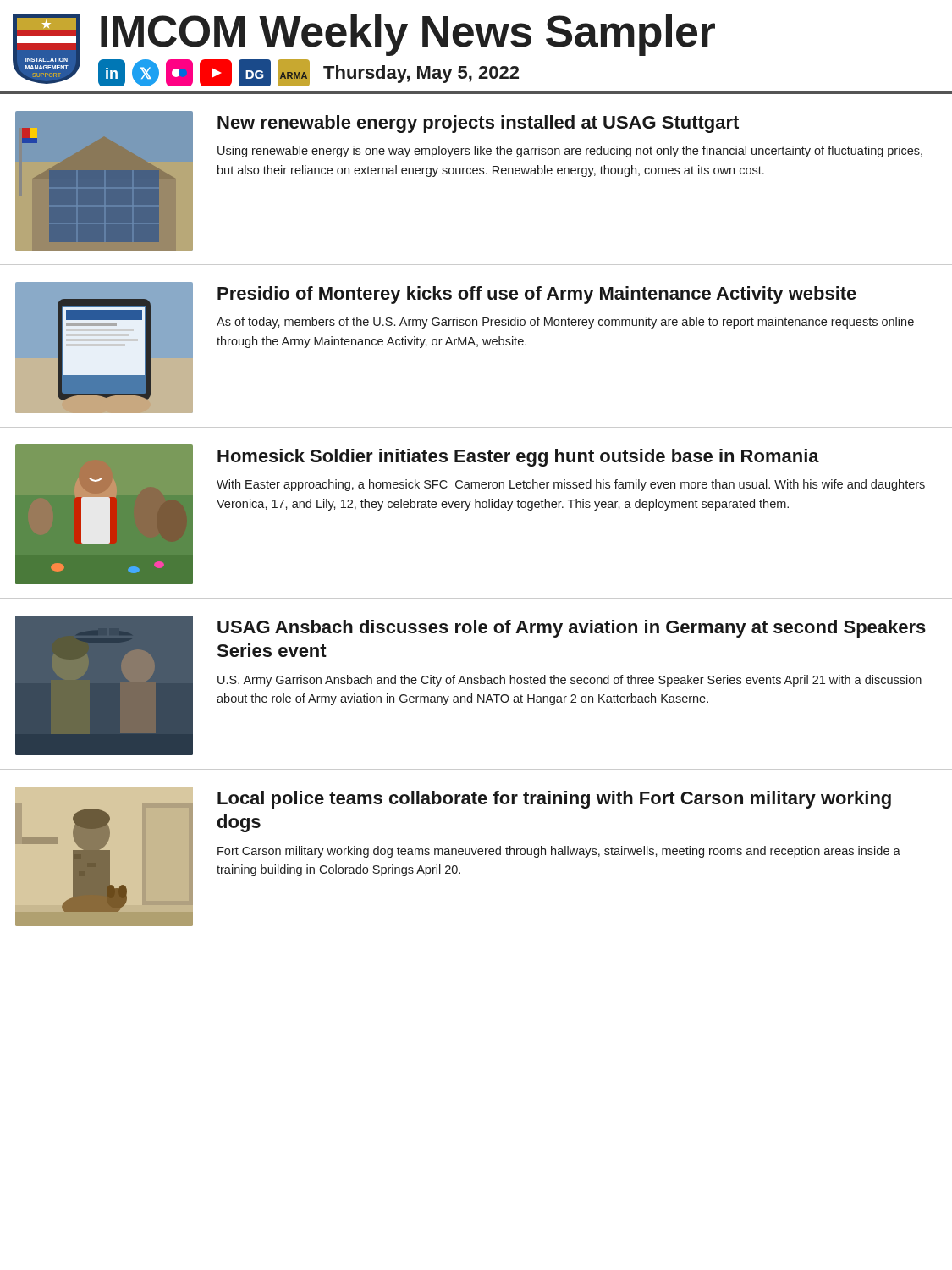This screenshot has height=1270, width=952.
Task: Find the section header on this page that starts "USAG Ansbach discusses role of Army aviation in"
Action: click(x=571, y=639)
